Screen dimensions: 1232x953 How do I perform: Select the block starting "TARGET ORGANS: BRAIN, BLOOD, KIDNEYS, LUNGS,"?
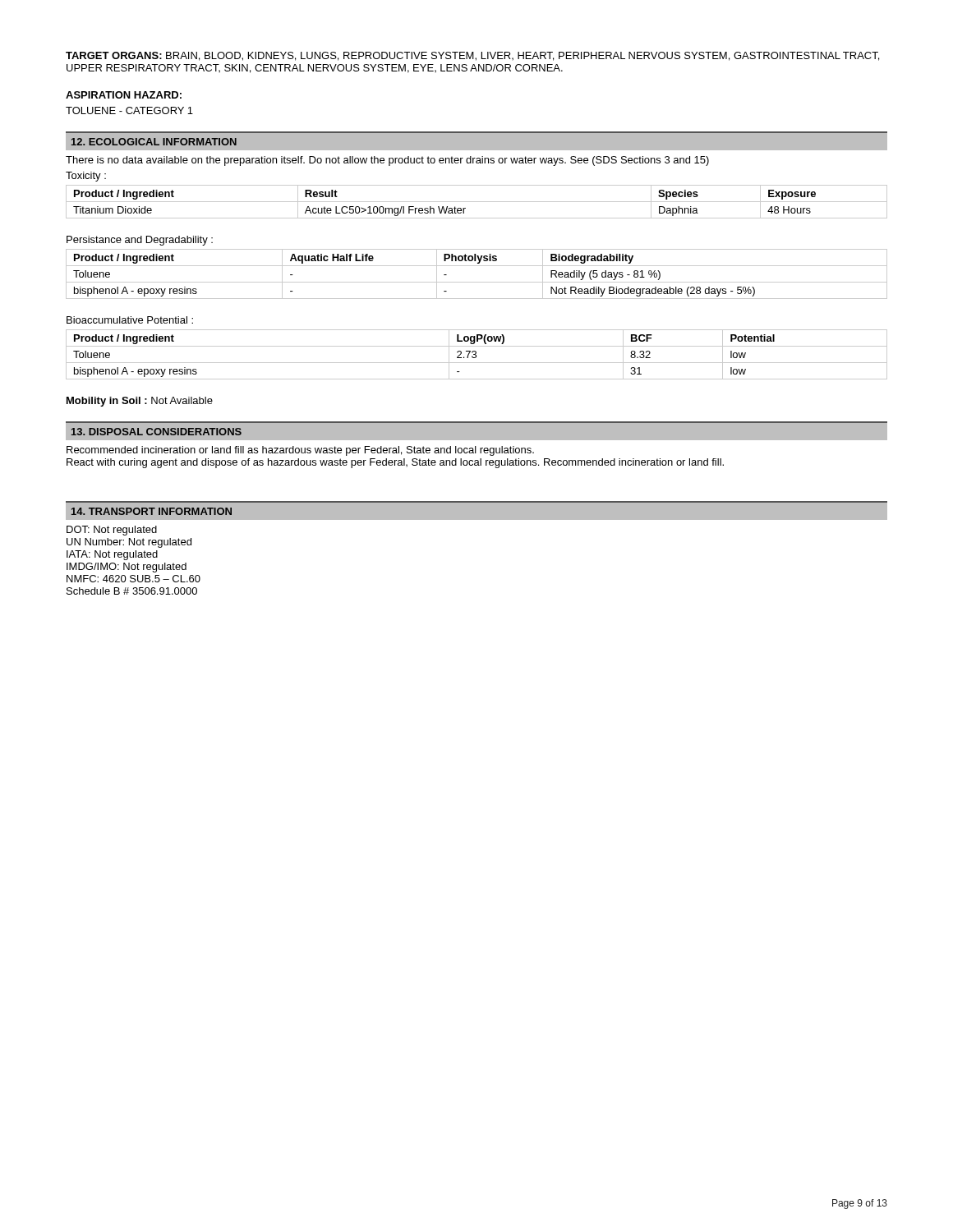click(x=473, y=62)
